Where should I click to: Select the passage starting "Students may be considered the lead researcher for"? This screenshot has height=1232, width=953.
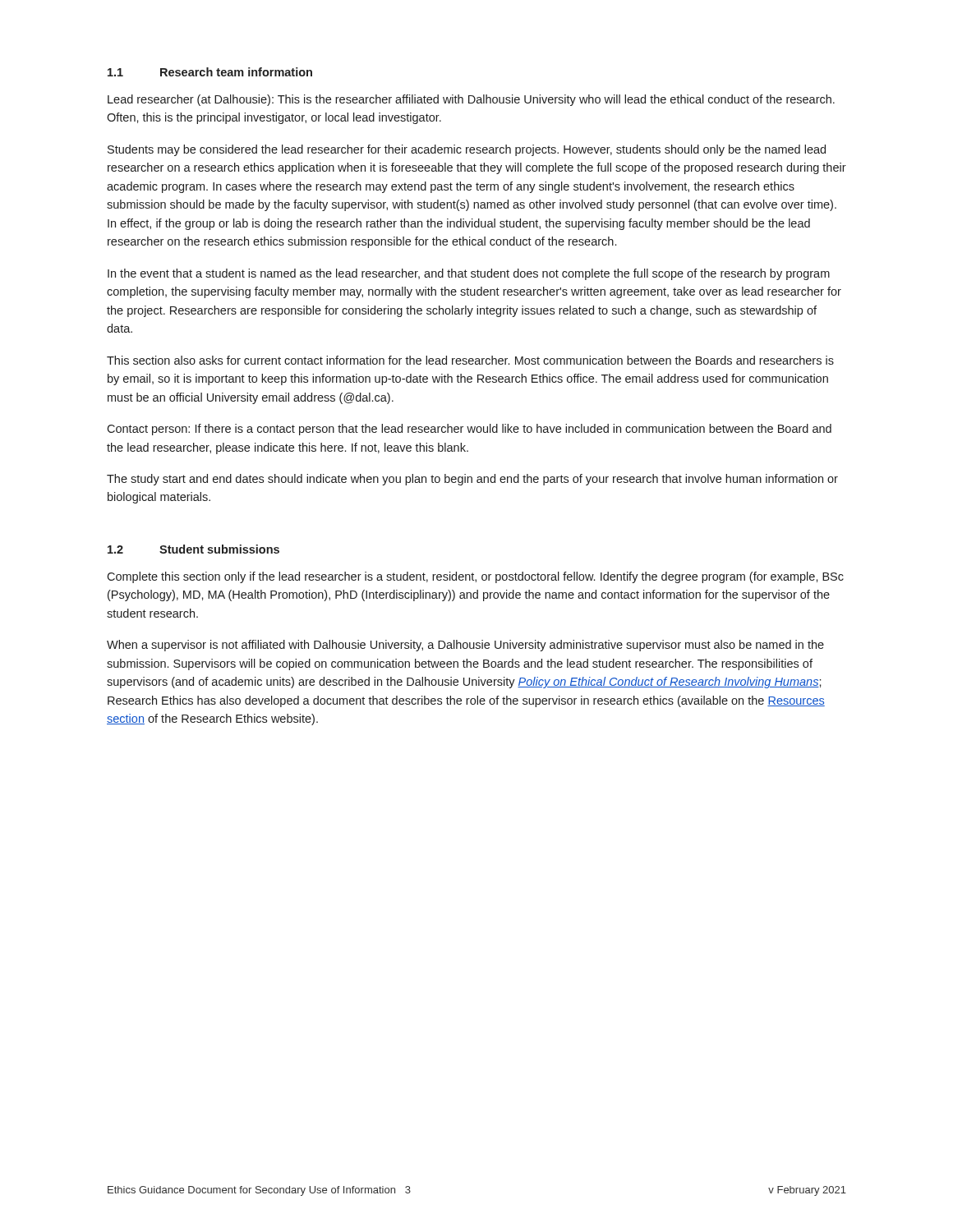pyautogui.click(x=476, y=196)
